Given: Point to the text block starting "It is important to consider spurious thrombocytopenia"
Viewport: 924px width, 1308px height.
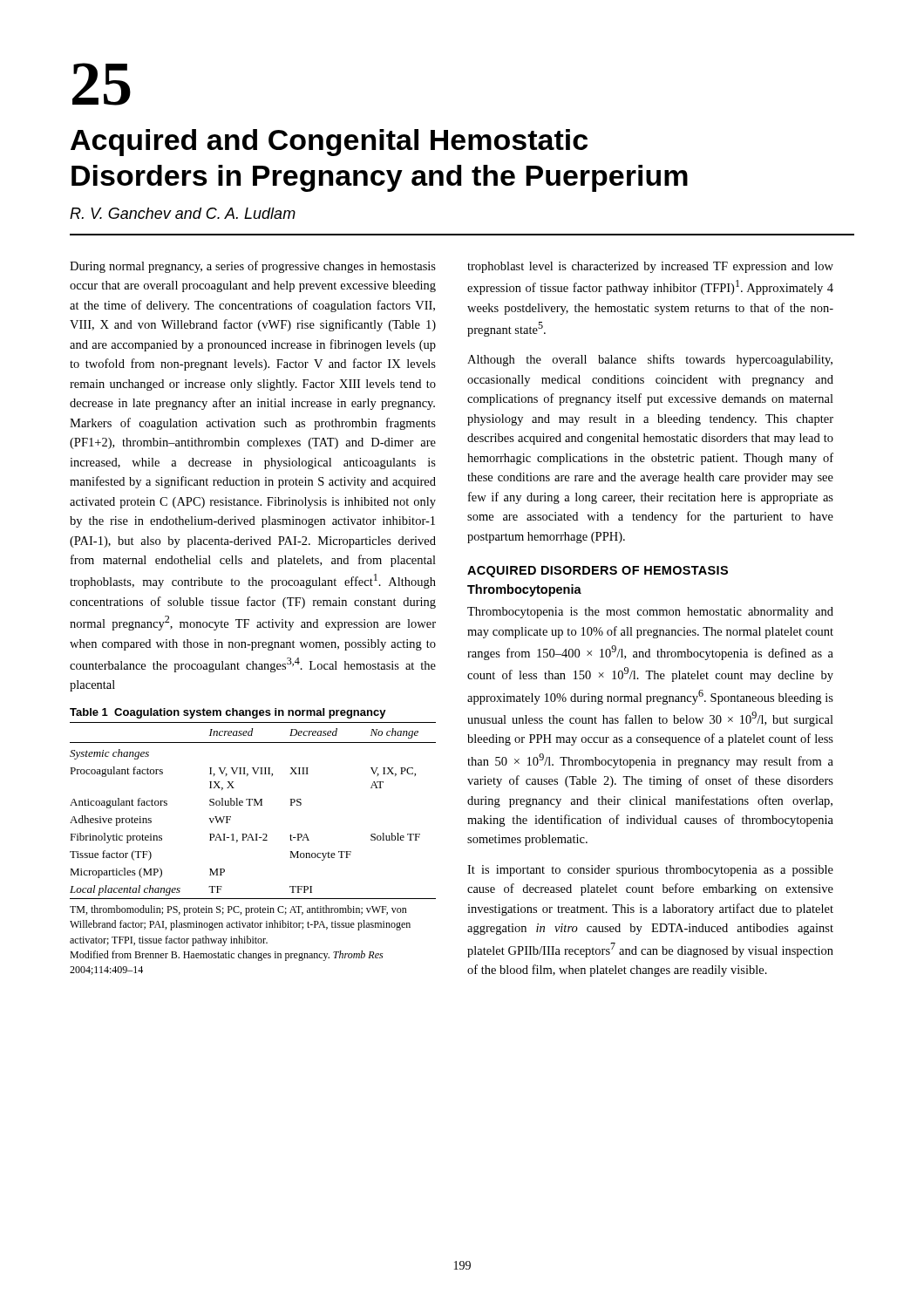Looking at the screenshot, I should coord(650,920).
